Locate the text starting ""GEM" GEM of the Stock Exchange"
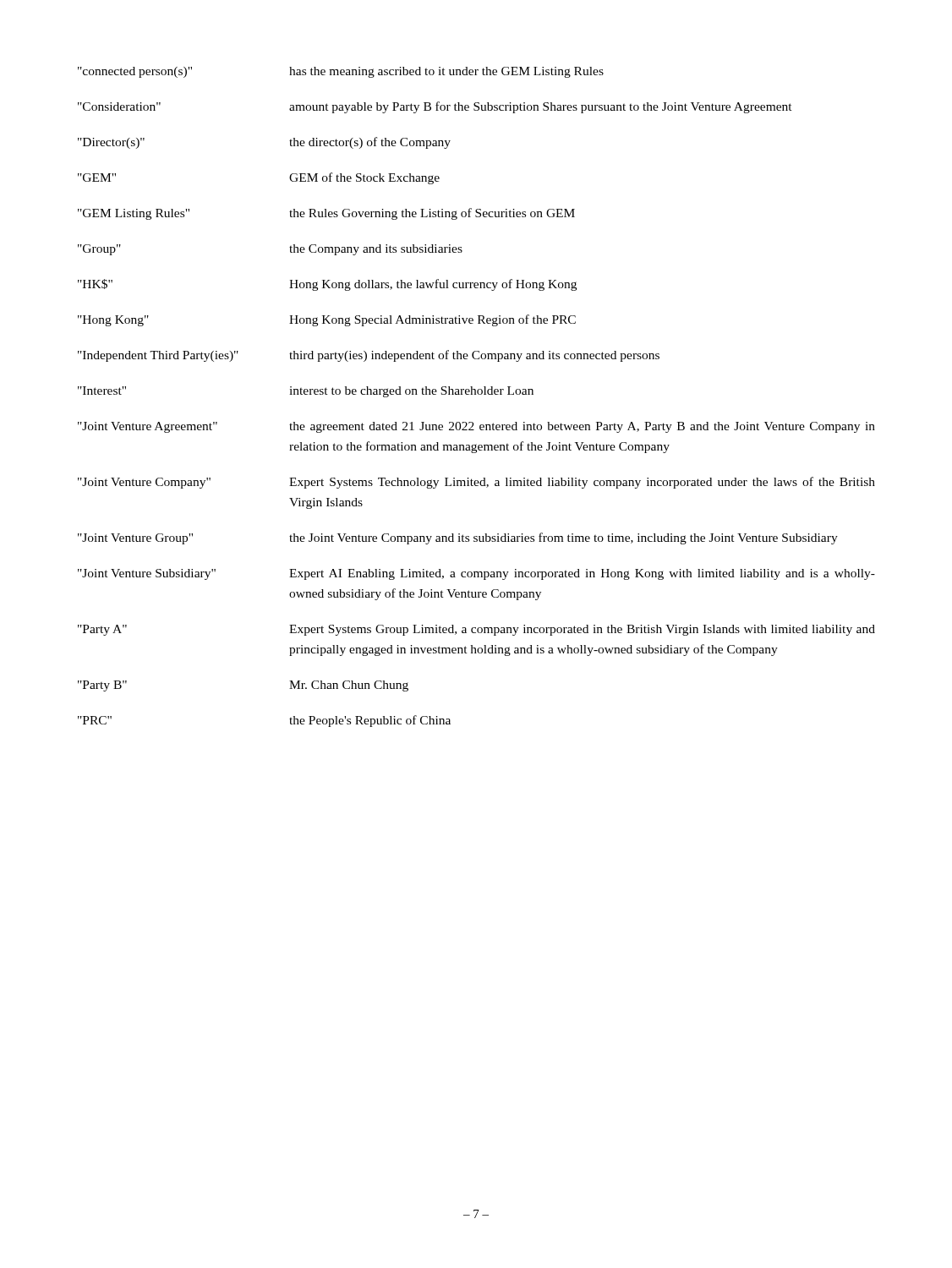Screen dimensions: 1268x952 [95, 178]
